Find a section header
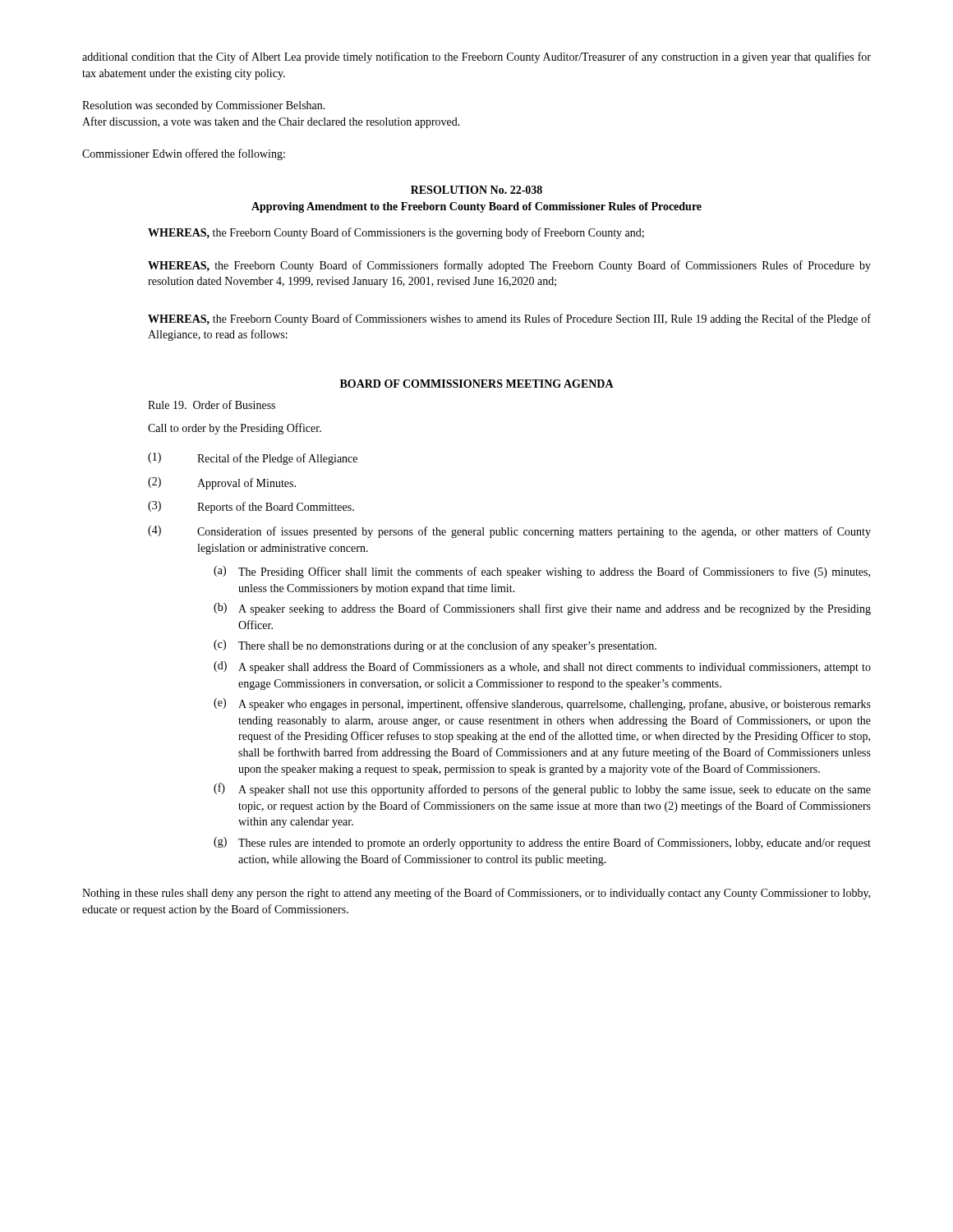Screen dimensions: 1232x953 pos(476,384)
